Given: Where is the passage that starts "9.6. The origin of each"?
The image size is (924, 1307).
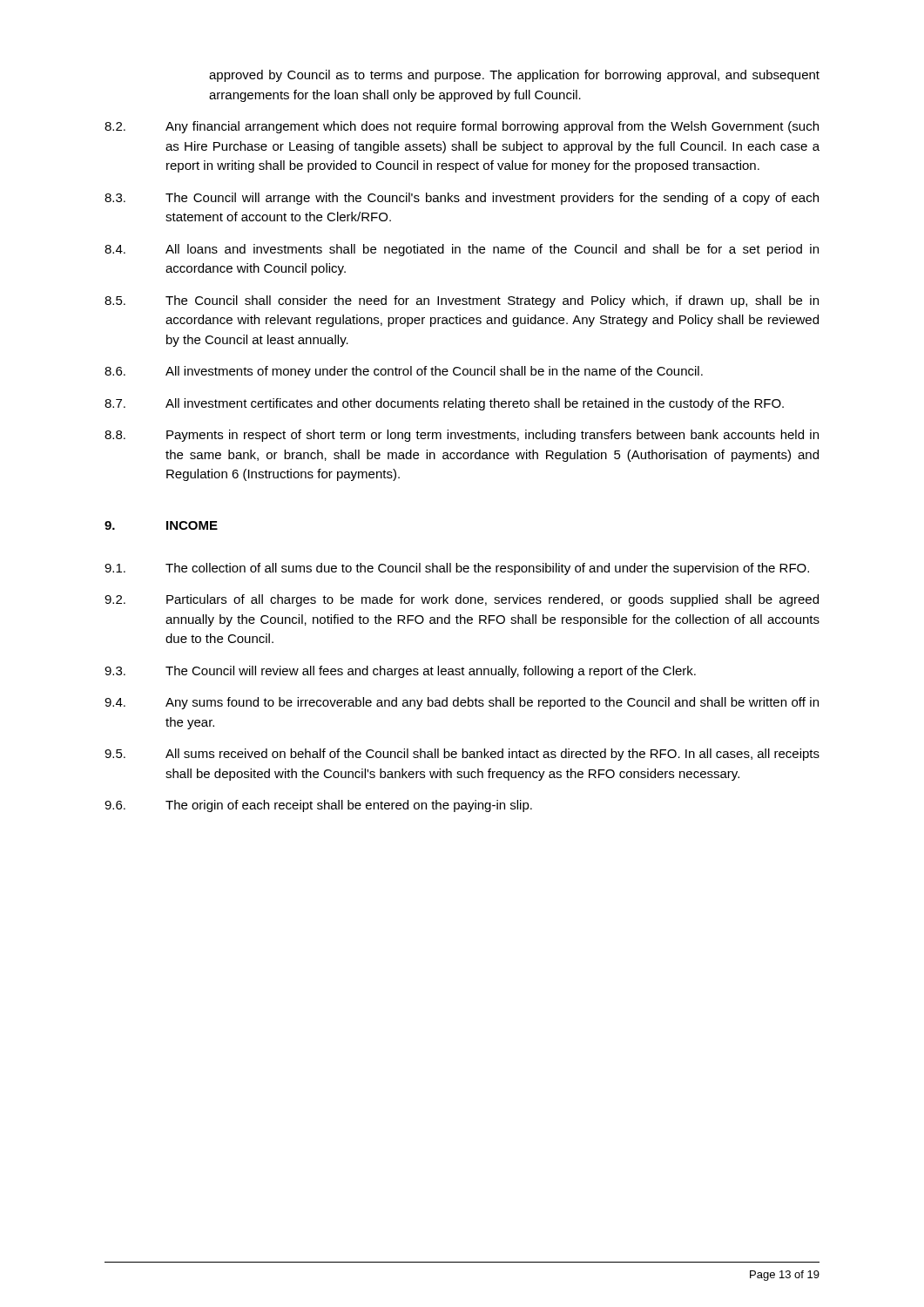Looking at the screenshot, I should click(462, 805).
